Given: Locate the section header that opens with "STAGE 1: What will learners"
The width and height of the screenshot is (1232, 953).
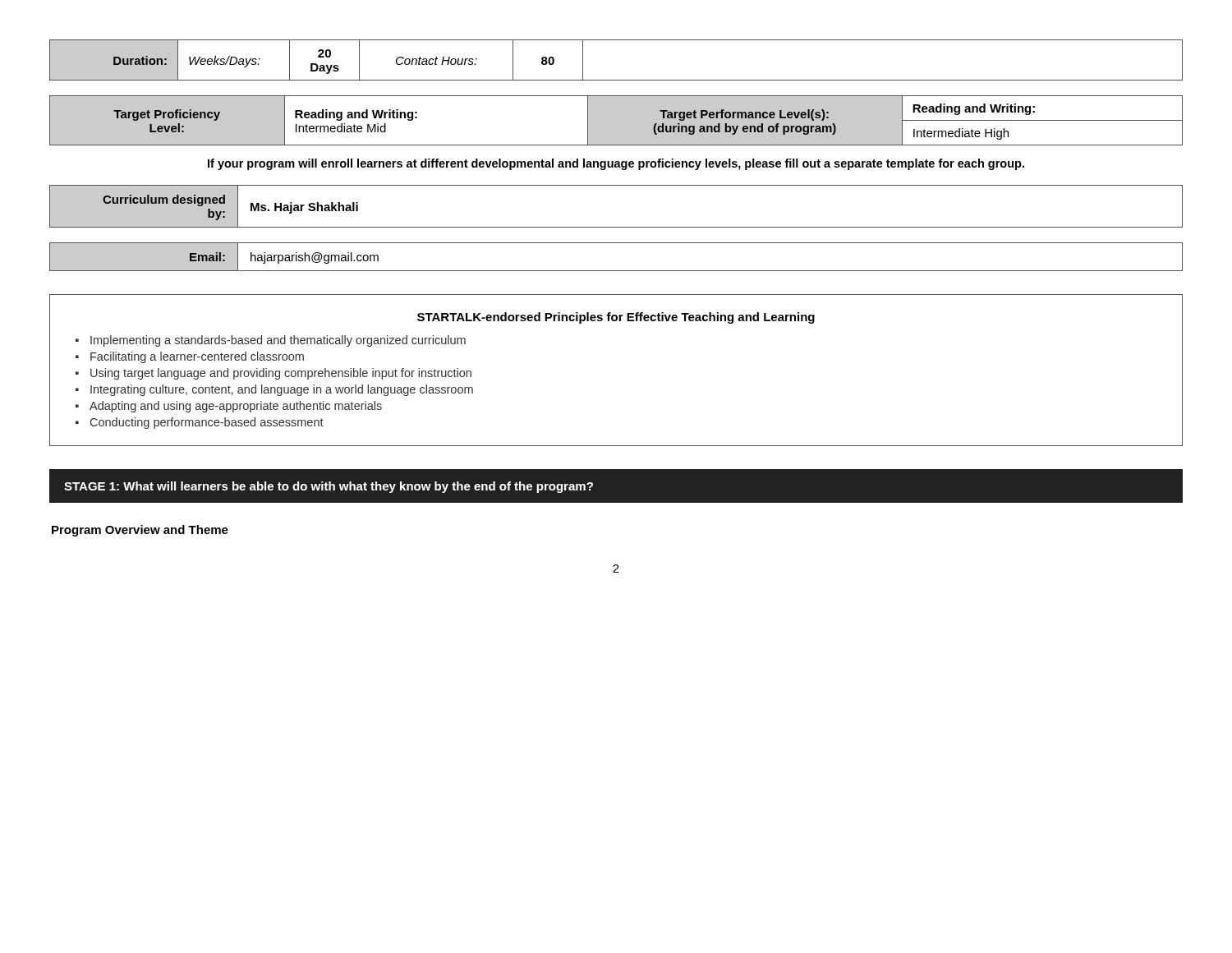Looking at the screenshot, I should [329, 486].
